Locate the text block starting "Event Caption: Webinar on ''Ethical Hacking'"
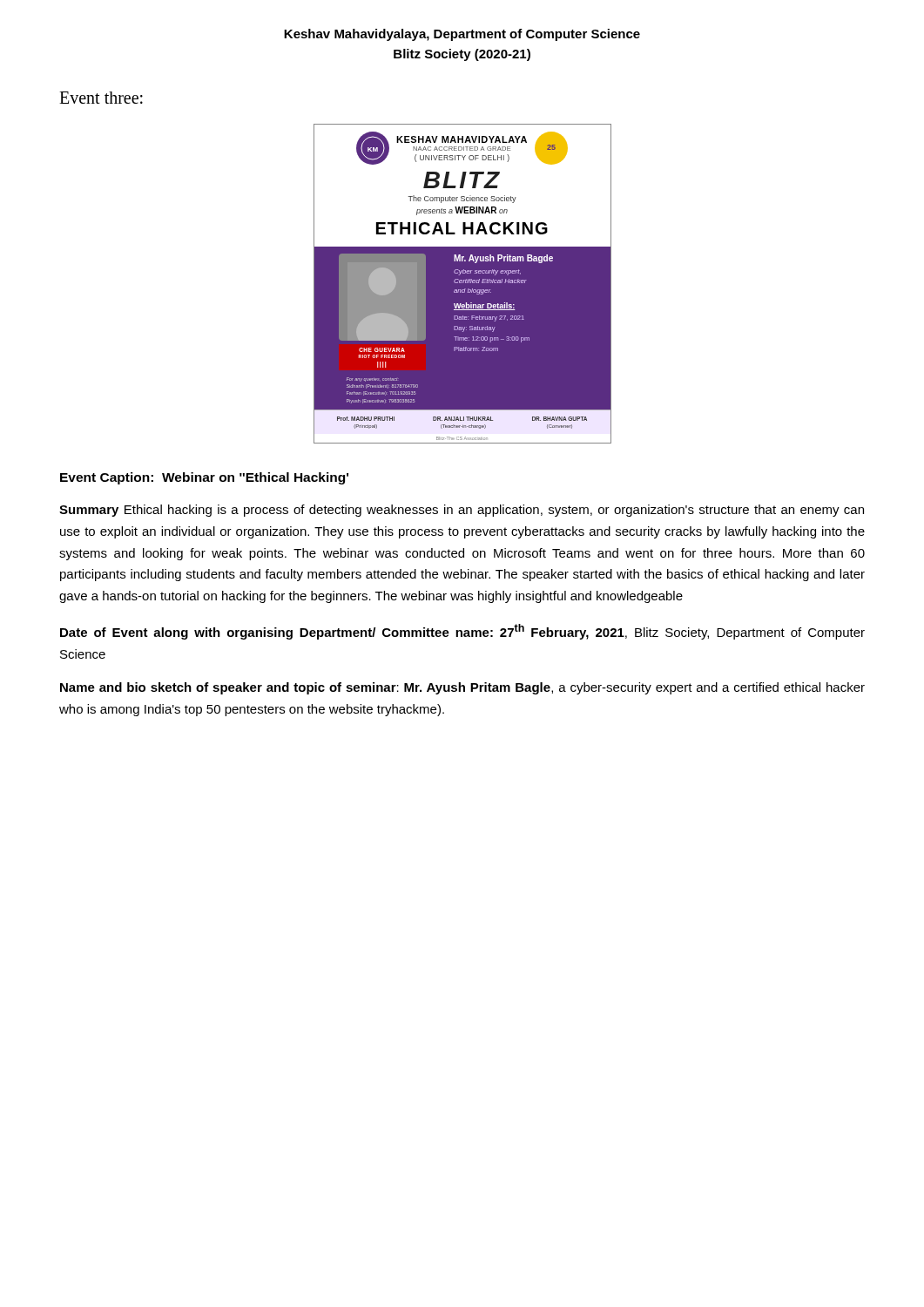924x1307 pixels. point(204,477)
